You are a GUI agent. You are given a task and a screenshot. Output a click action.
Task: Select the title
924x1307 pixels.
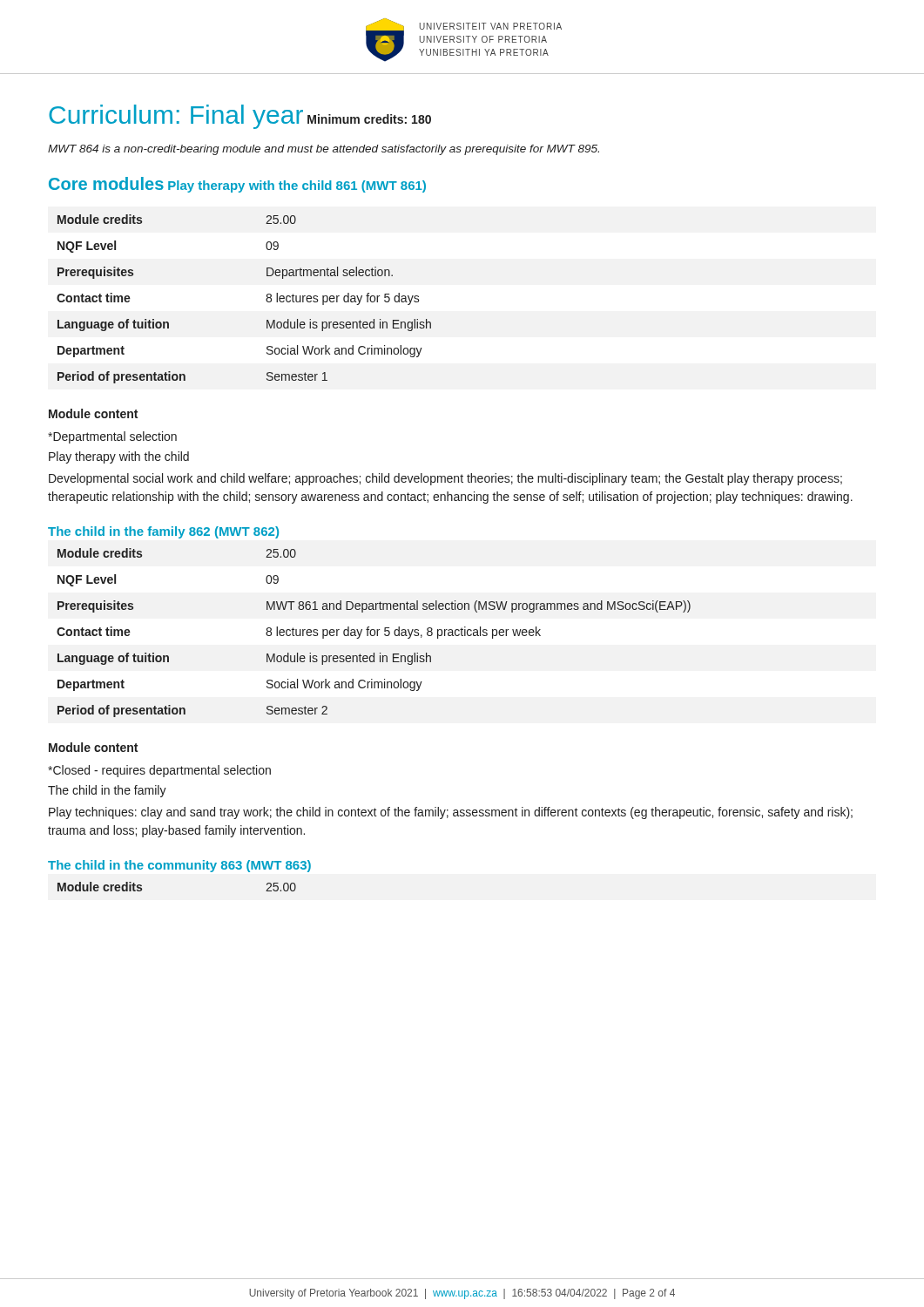pyautogui.click(x=176, y=115)
